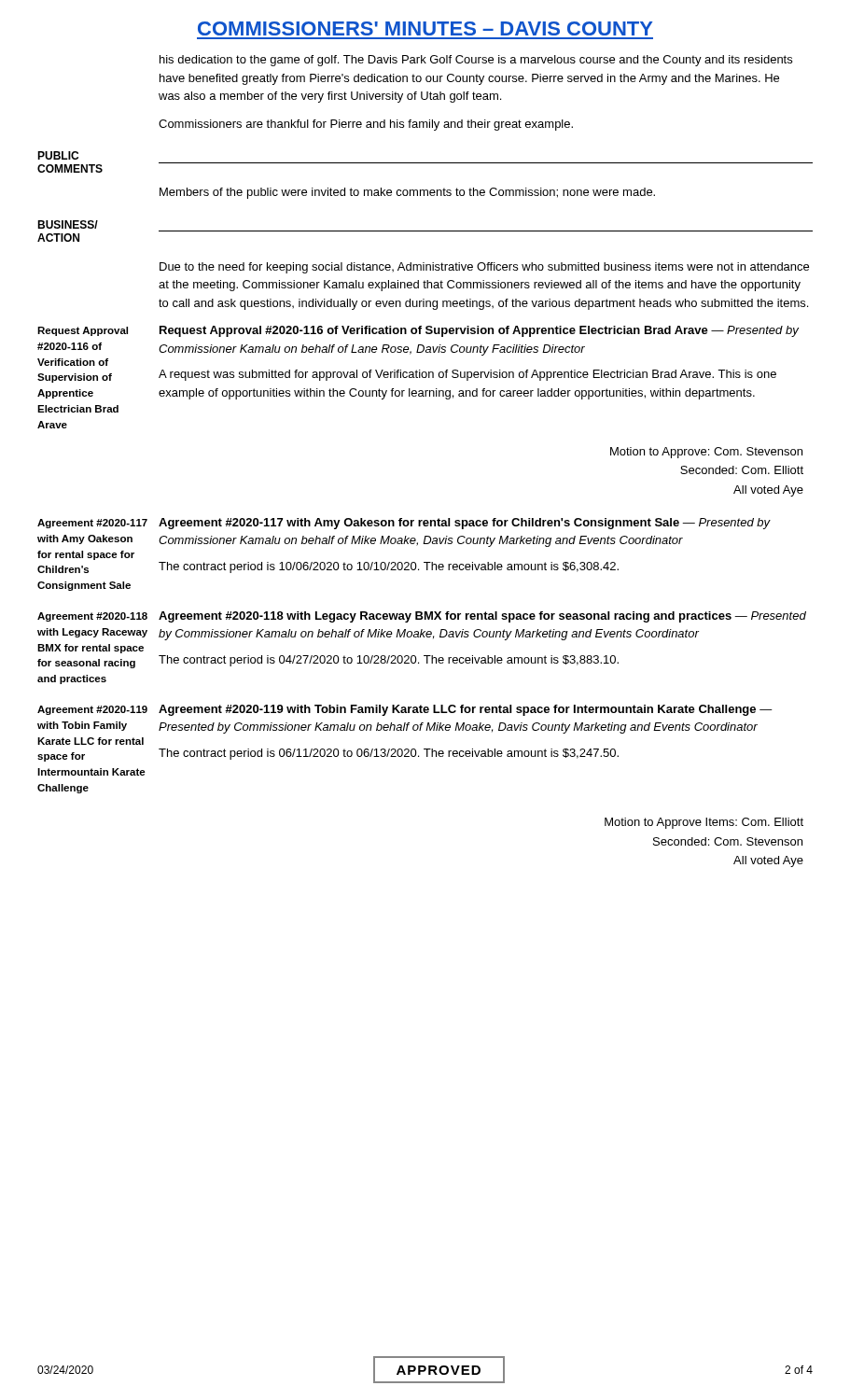Point to the block beginning "his dedication to the game of golf. The"
Screen dimensions: 1400x850
[476, 77]
